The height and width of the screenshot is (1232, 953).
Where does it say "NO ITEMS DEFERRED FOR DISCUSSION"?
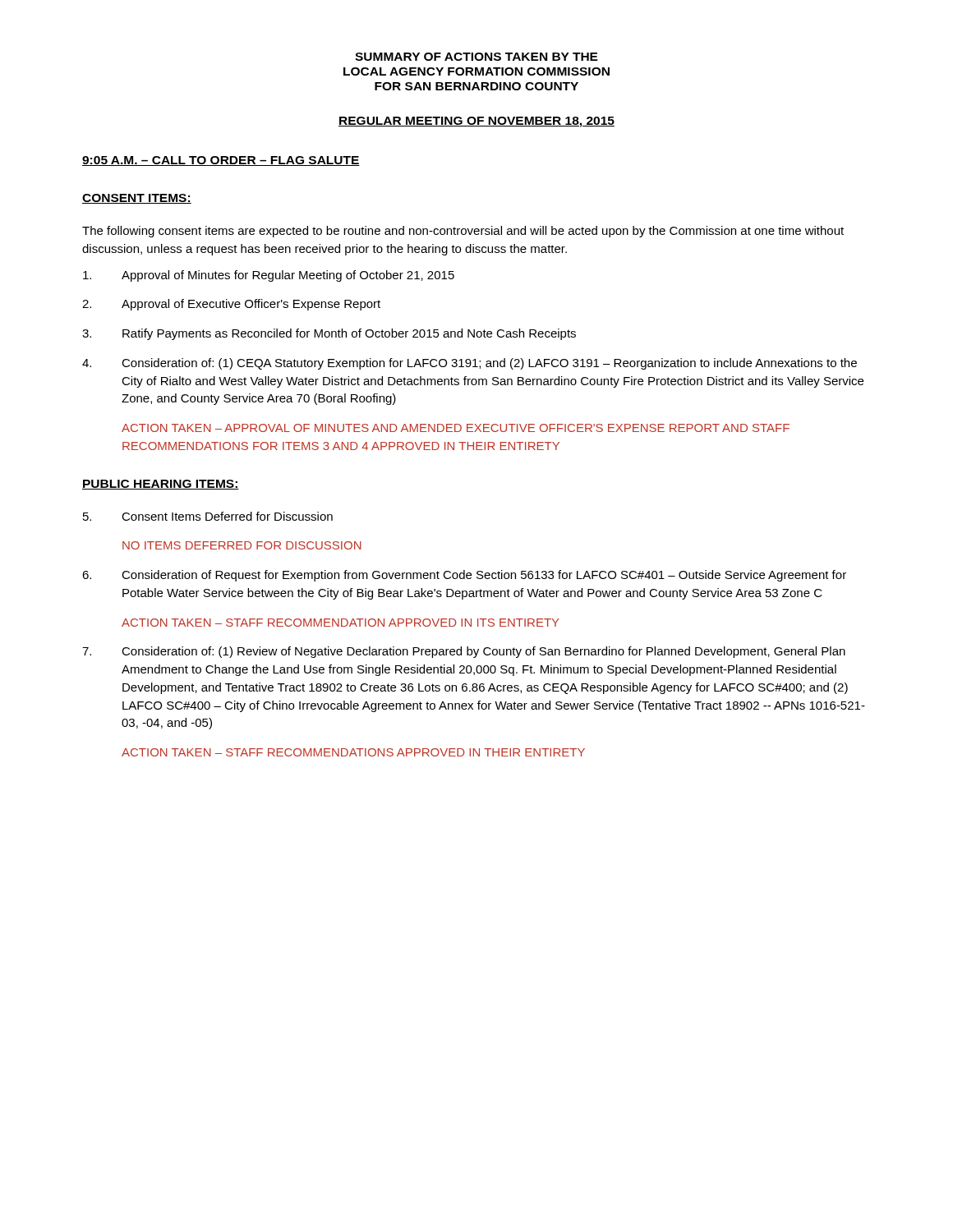click(242, 545)
